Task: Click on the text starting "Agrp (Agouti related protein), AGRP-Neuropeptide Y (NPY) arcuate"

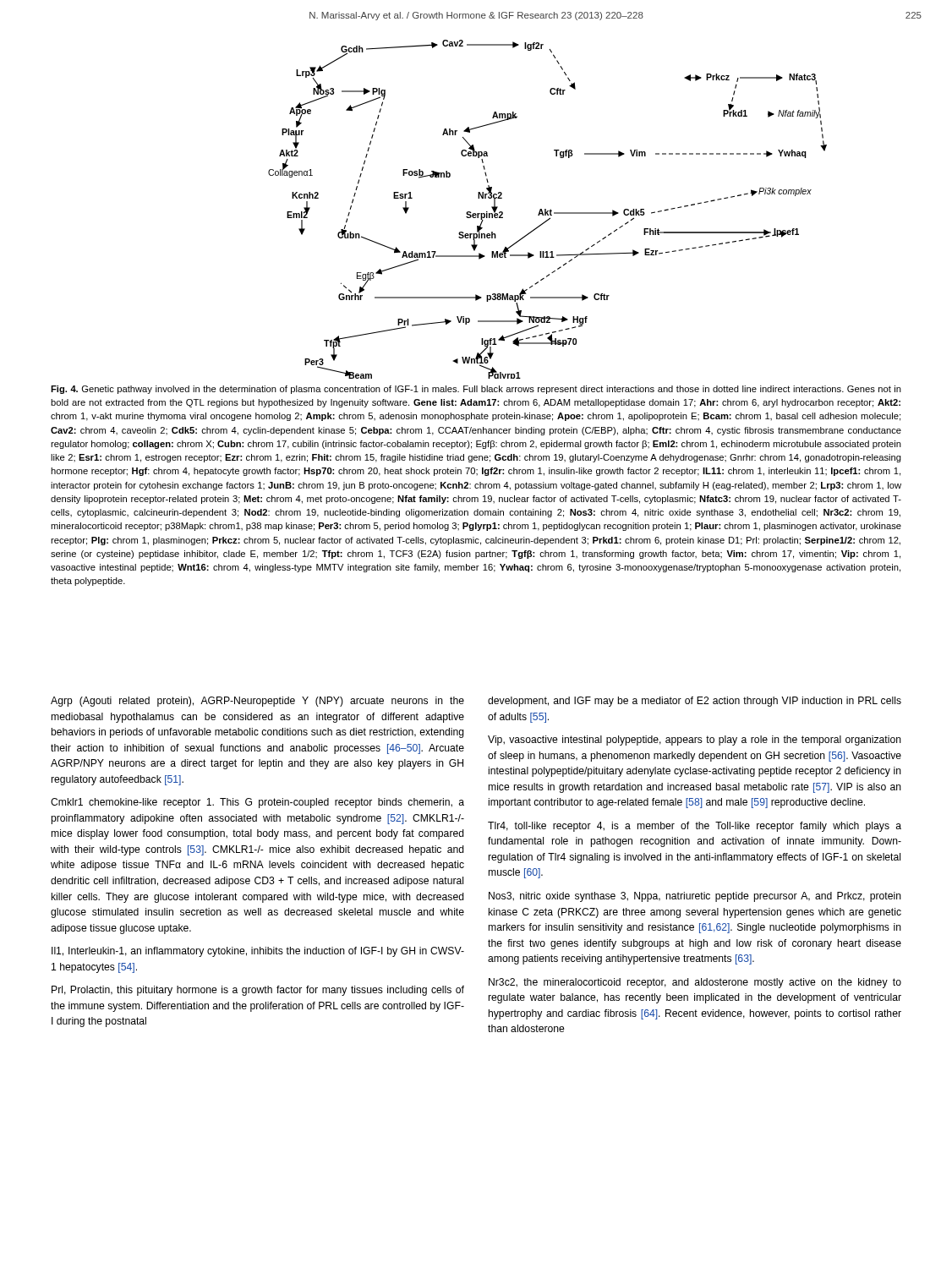Action: [x=257, y=740]
